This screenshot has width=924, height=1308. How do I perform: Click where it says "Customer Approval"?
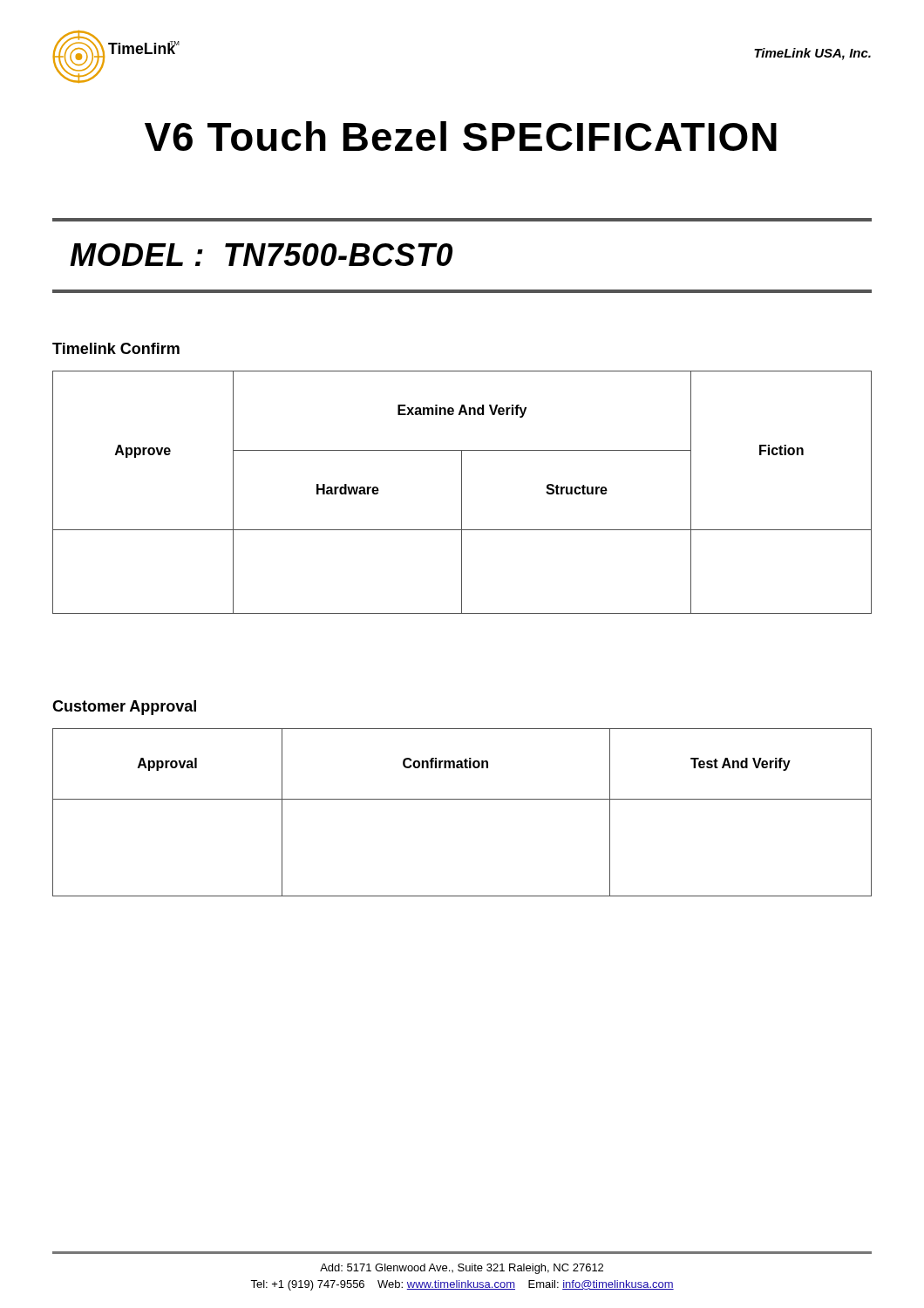coord(125,706)
